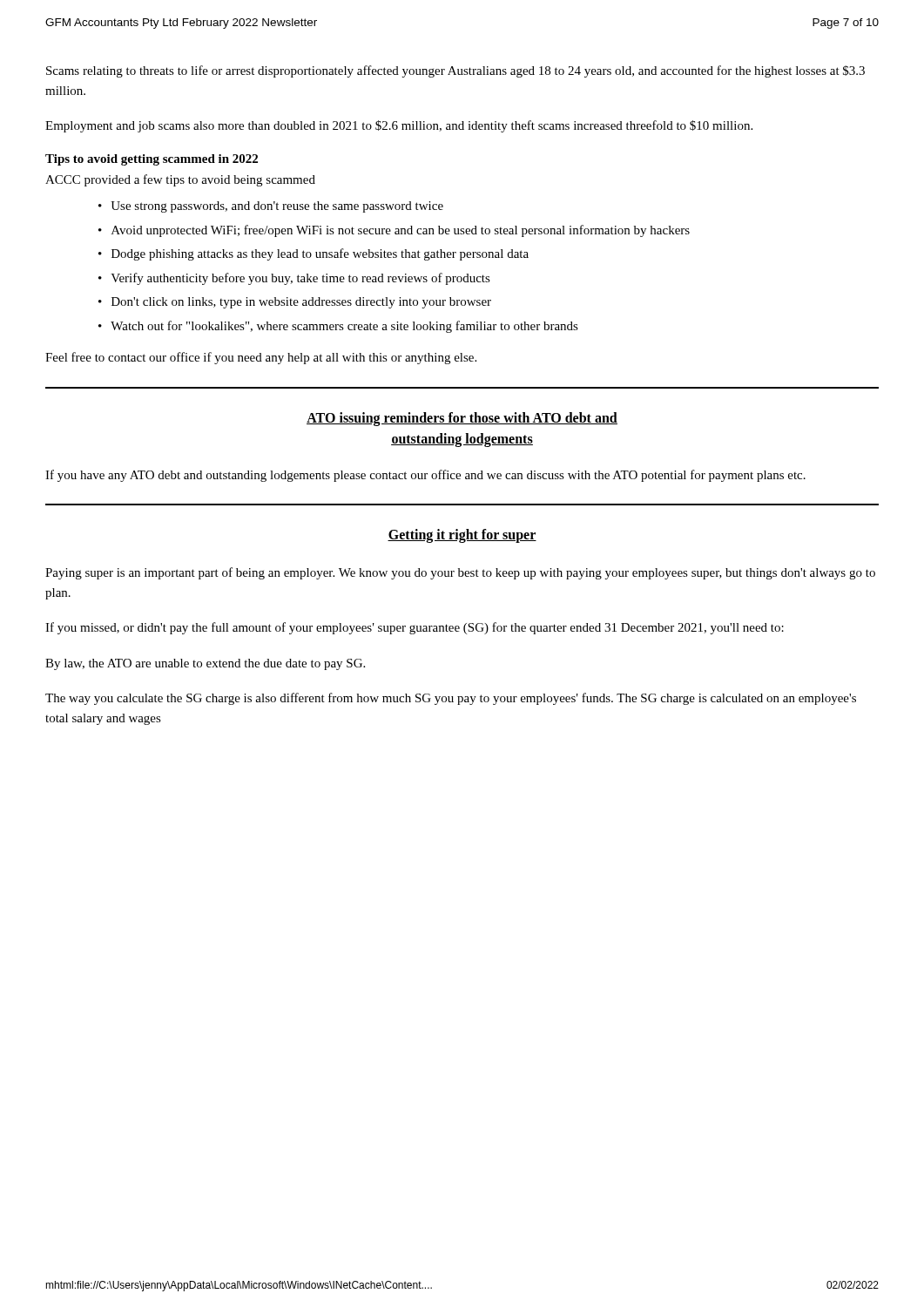Navigate to the region starting "Scams relating to threats to"

(455, 80)
